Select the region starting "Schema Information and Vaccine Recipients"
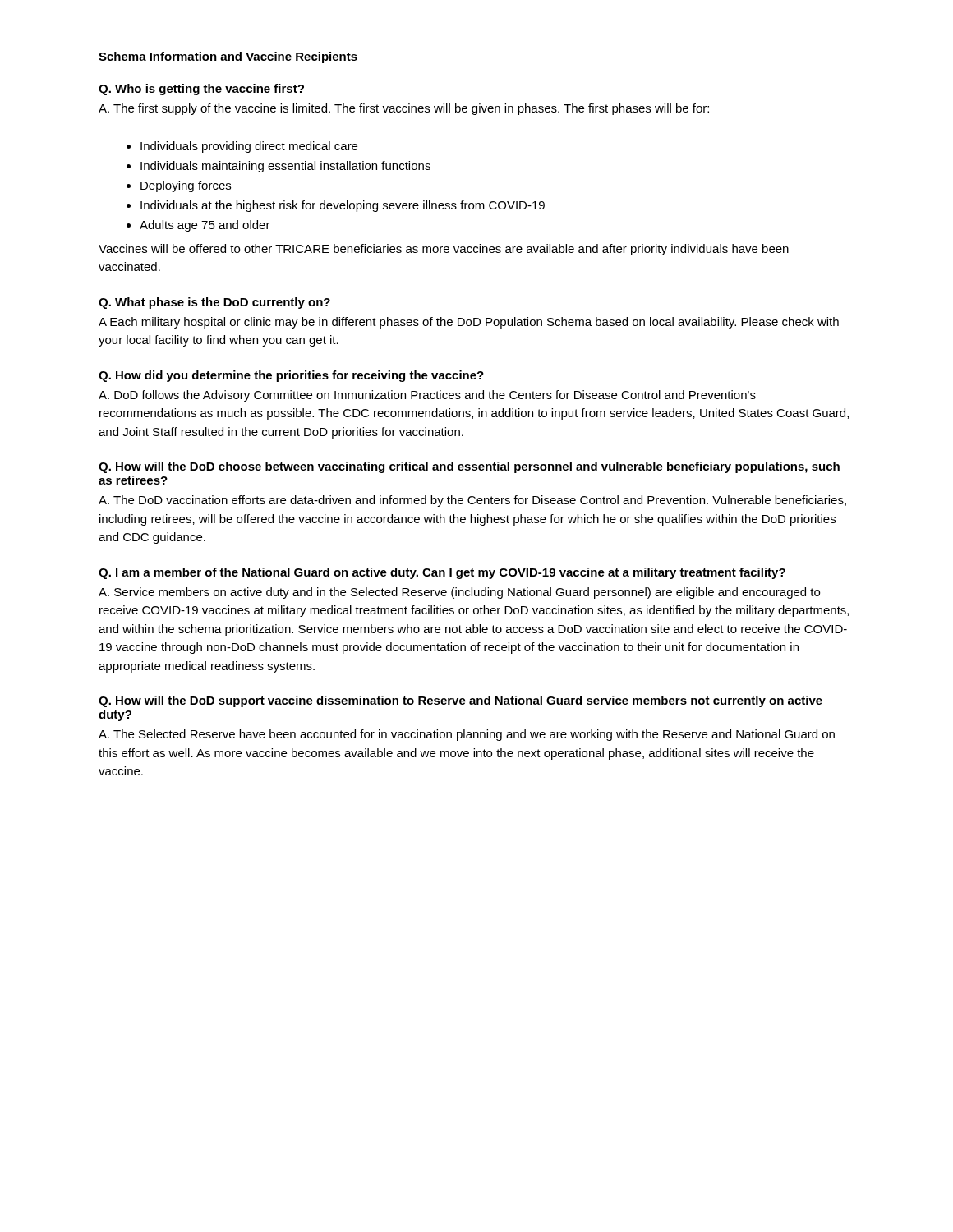This screenshot has height=1232, width=953. 228,56
